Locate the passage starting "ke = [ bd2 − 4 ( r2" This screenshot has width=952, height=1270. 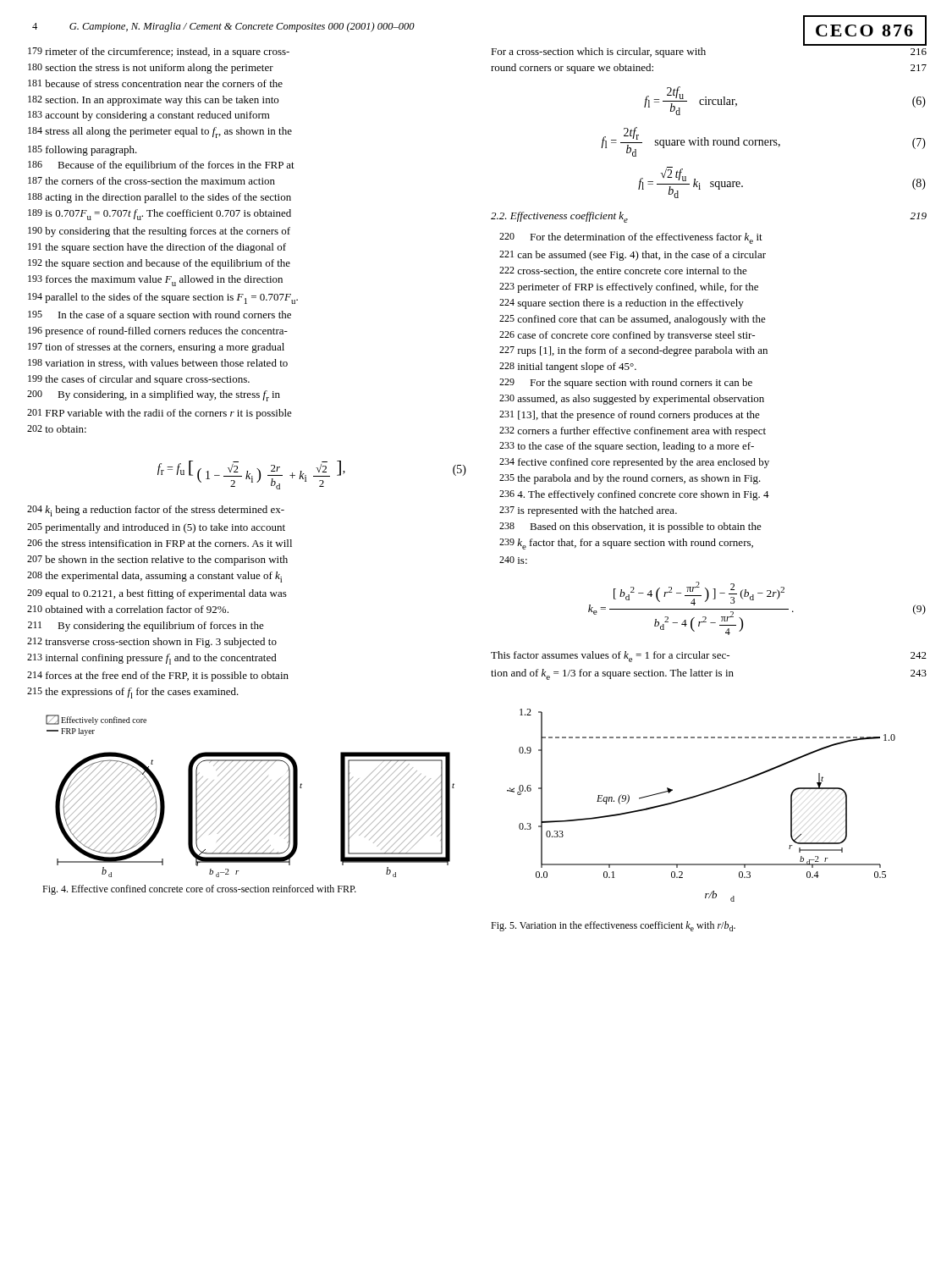click(709, 609)
